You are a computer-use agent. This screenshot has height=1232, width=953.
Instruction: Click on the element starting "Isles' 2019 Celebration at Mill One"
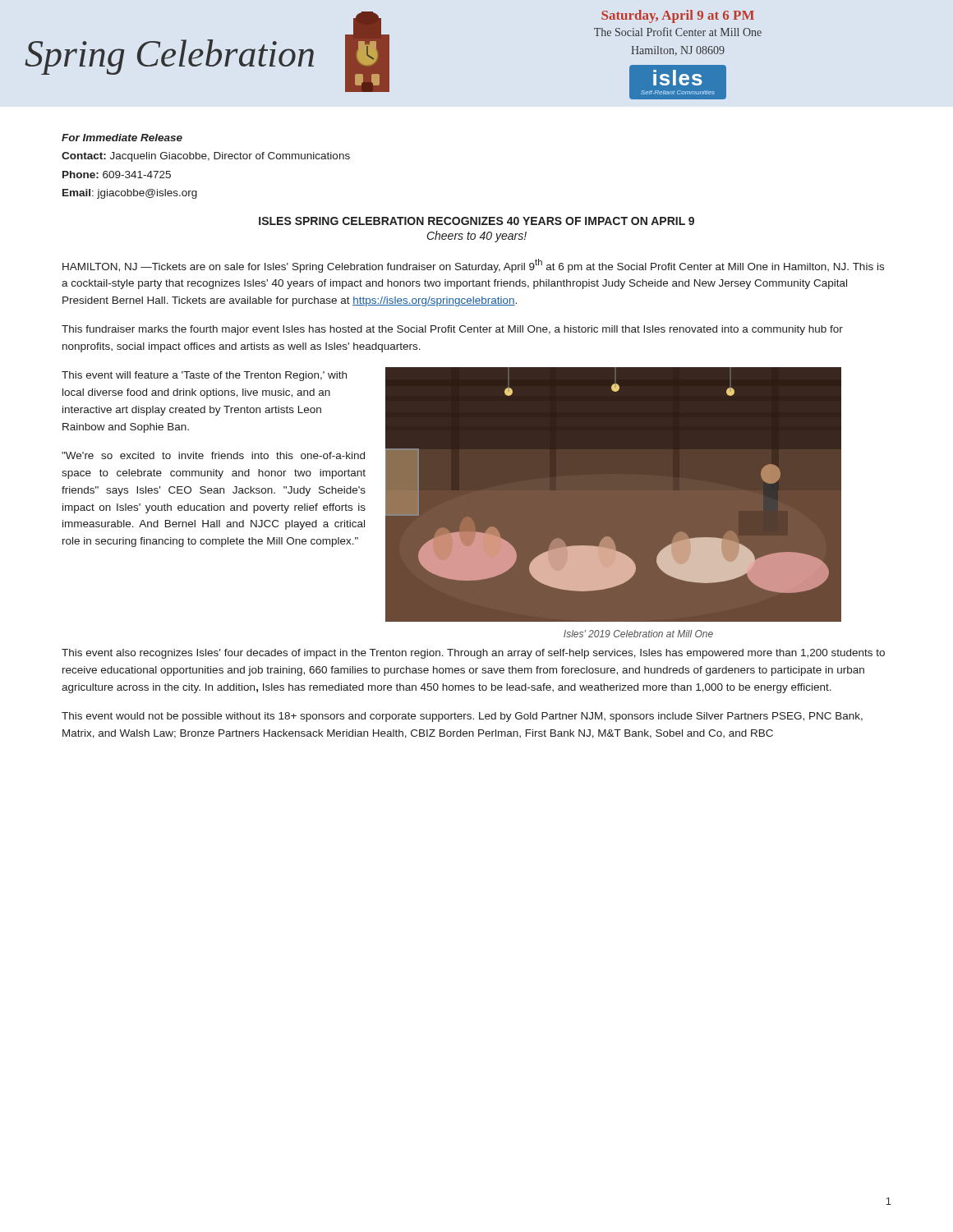tap(638, 634)
